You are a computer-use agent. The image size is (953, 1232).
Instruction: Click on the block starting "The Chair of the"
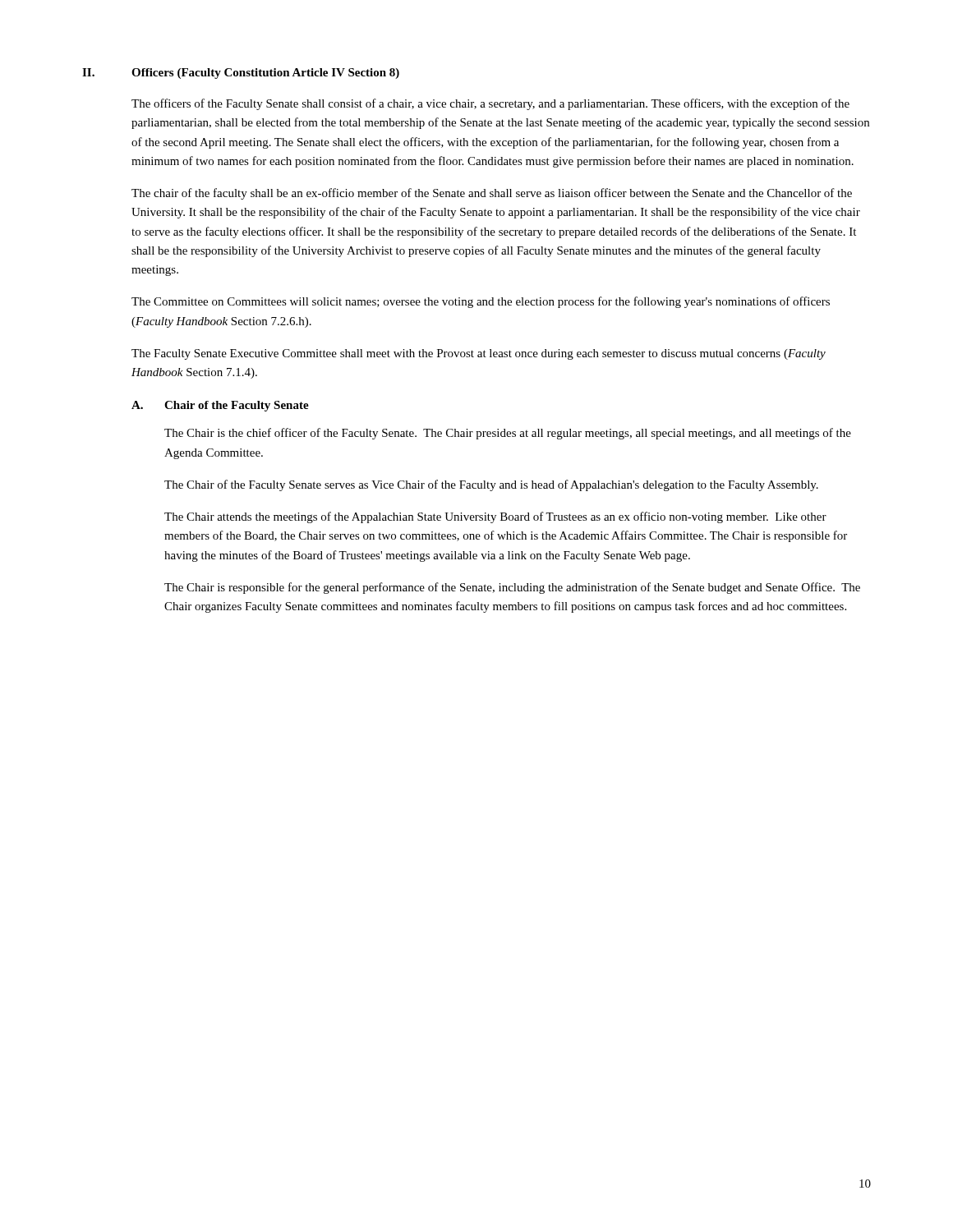pyautogui.click(x=492, y=484)
